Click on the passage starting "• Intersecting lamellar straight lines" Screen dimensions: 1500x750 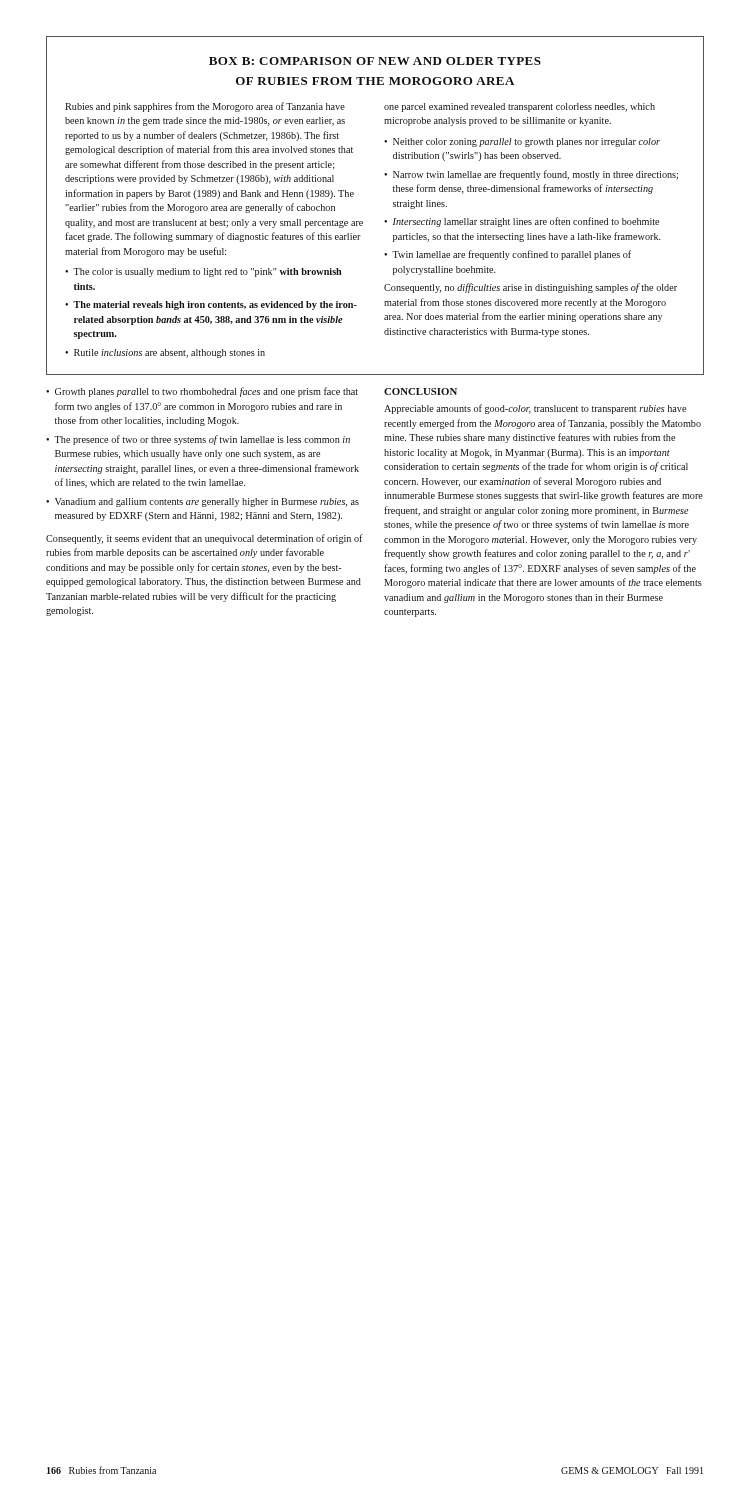[534, 230]
